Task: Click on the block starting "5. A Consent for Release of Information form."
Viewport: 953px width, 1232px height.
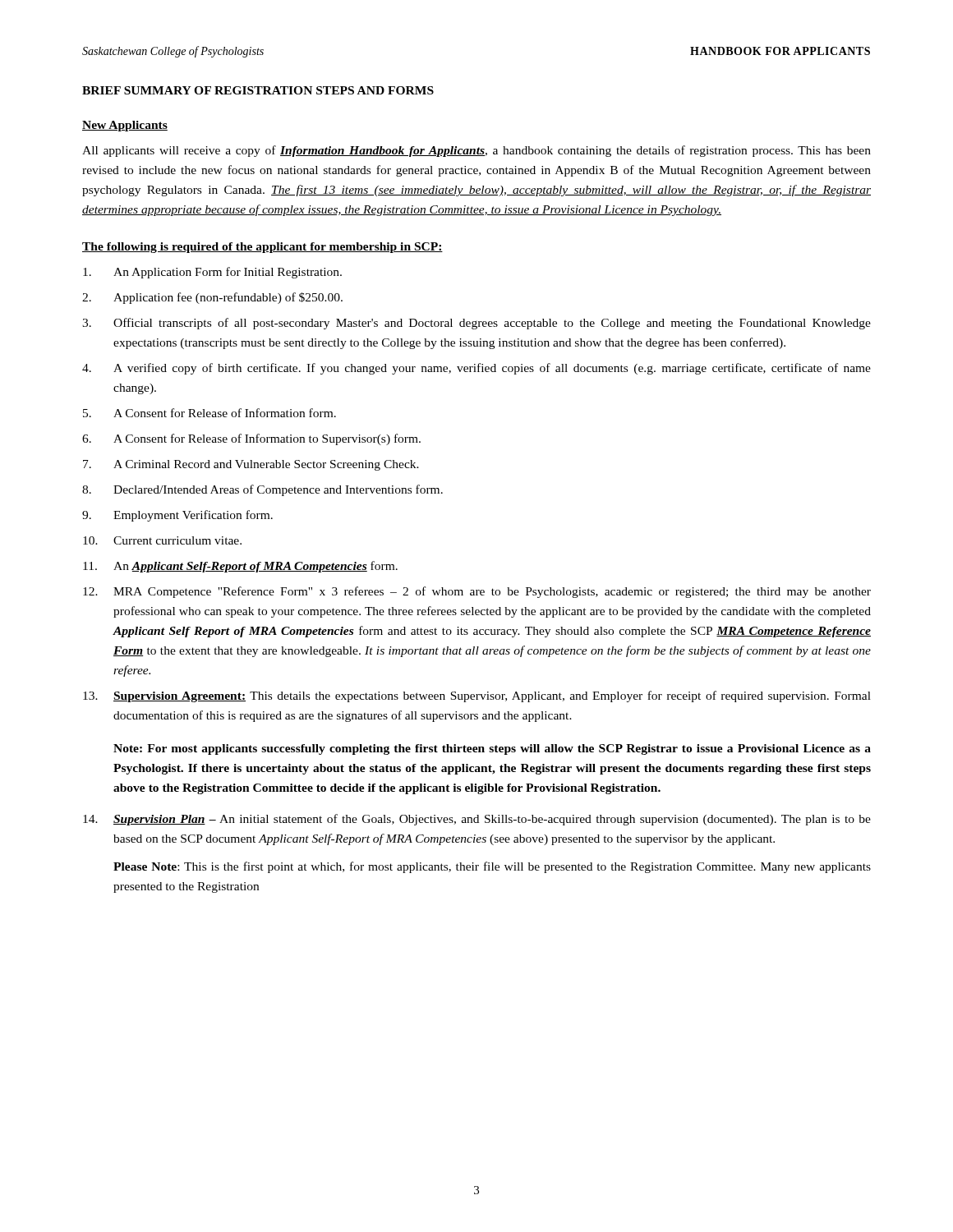Action: tap(209, 413)
